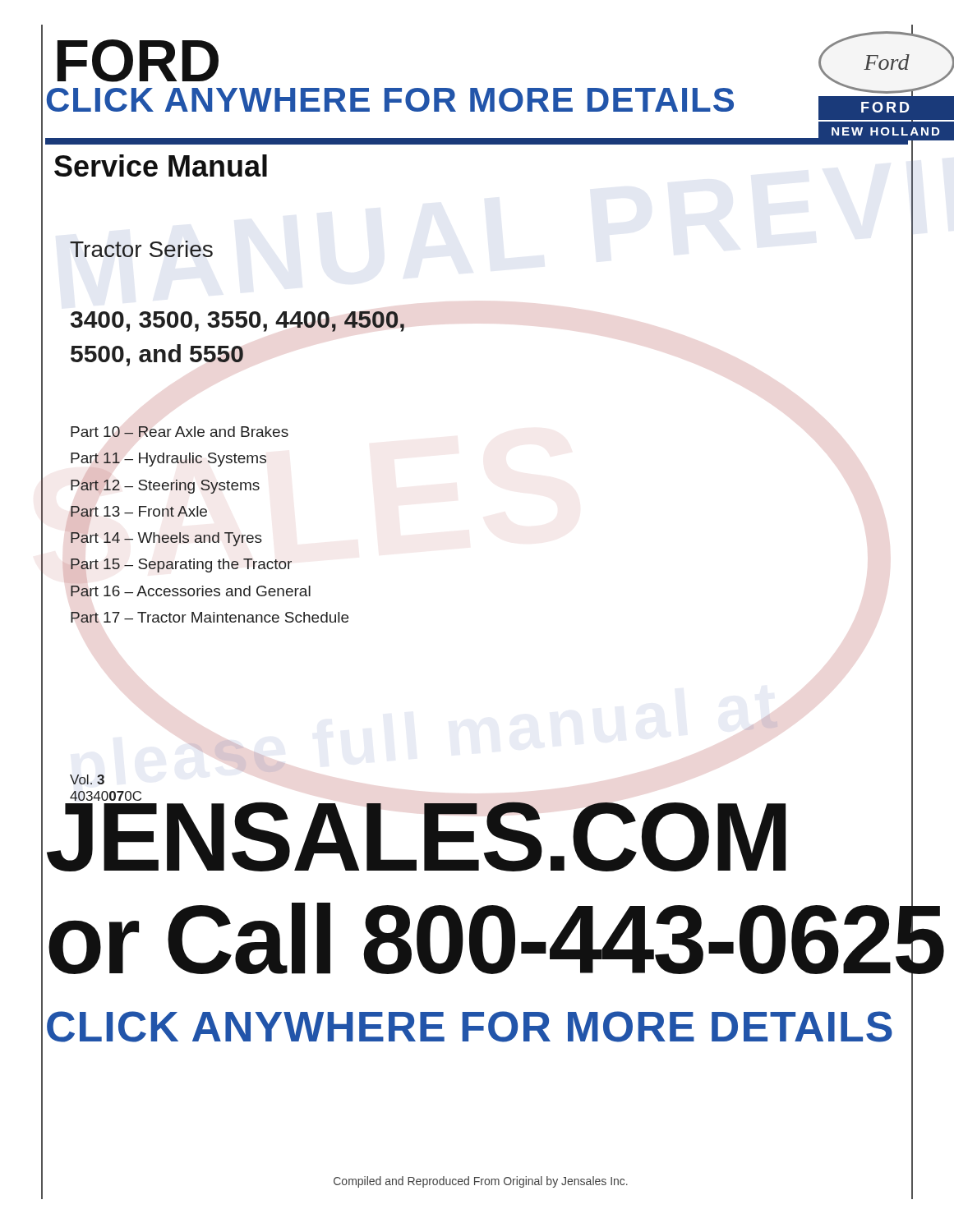Screen dimensions: 1232x954
Task: Navigate to the region starting "Part 12 – Steering Systems"
Action: coord(165,485)
